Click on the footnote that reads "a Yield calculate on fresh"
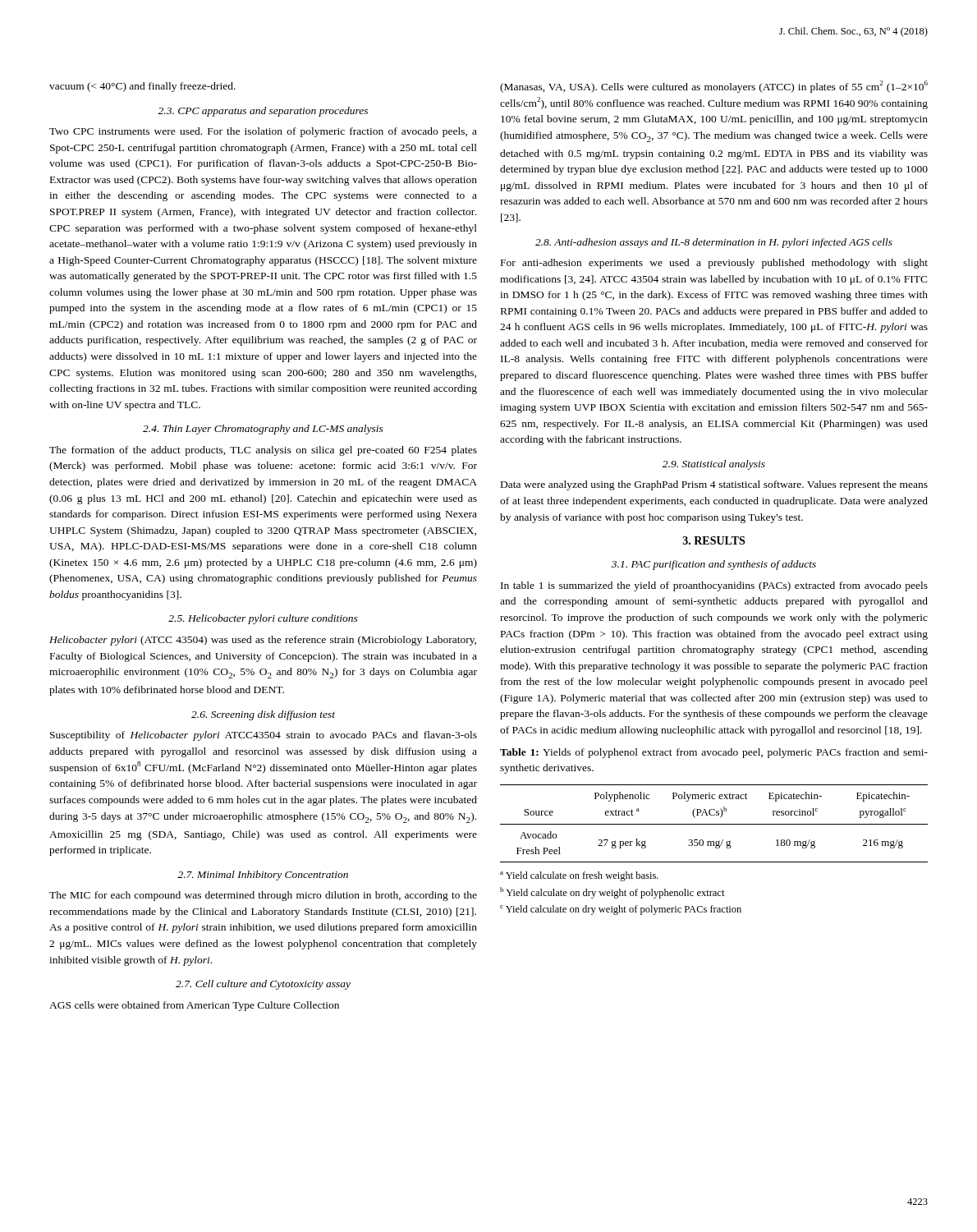Image resolution: width=977 pixels, height=1232 pixels. click(714, 892)
